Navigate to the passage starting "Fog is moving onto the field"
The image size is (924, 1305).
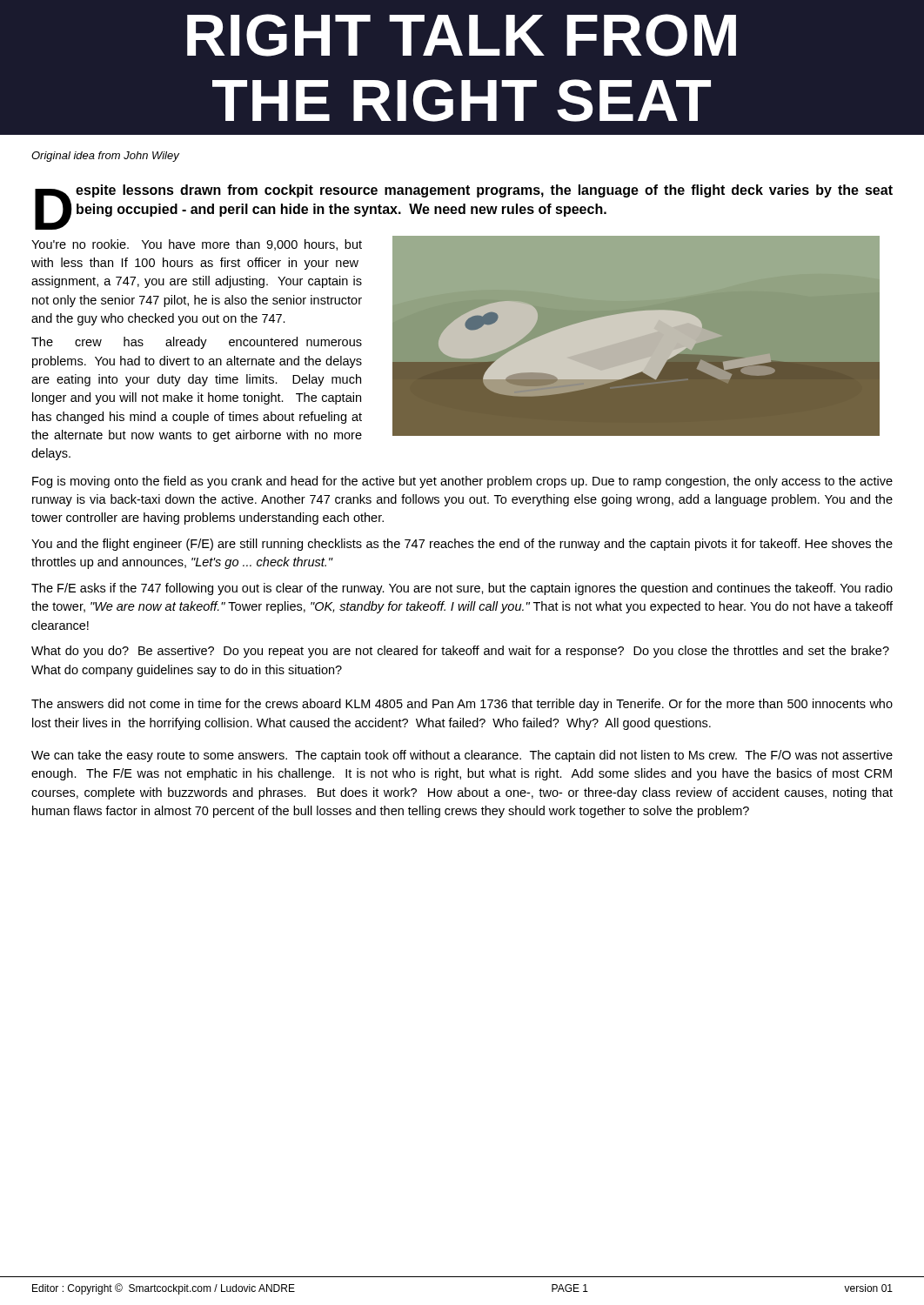(462, 647)
